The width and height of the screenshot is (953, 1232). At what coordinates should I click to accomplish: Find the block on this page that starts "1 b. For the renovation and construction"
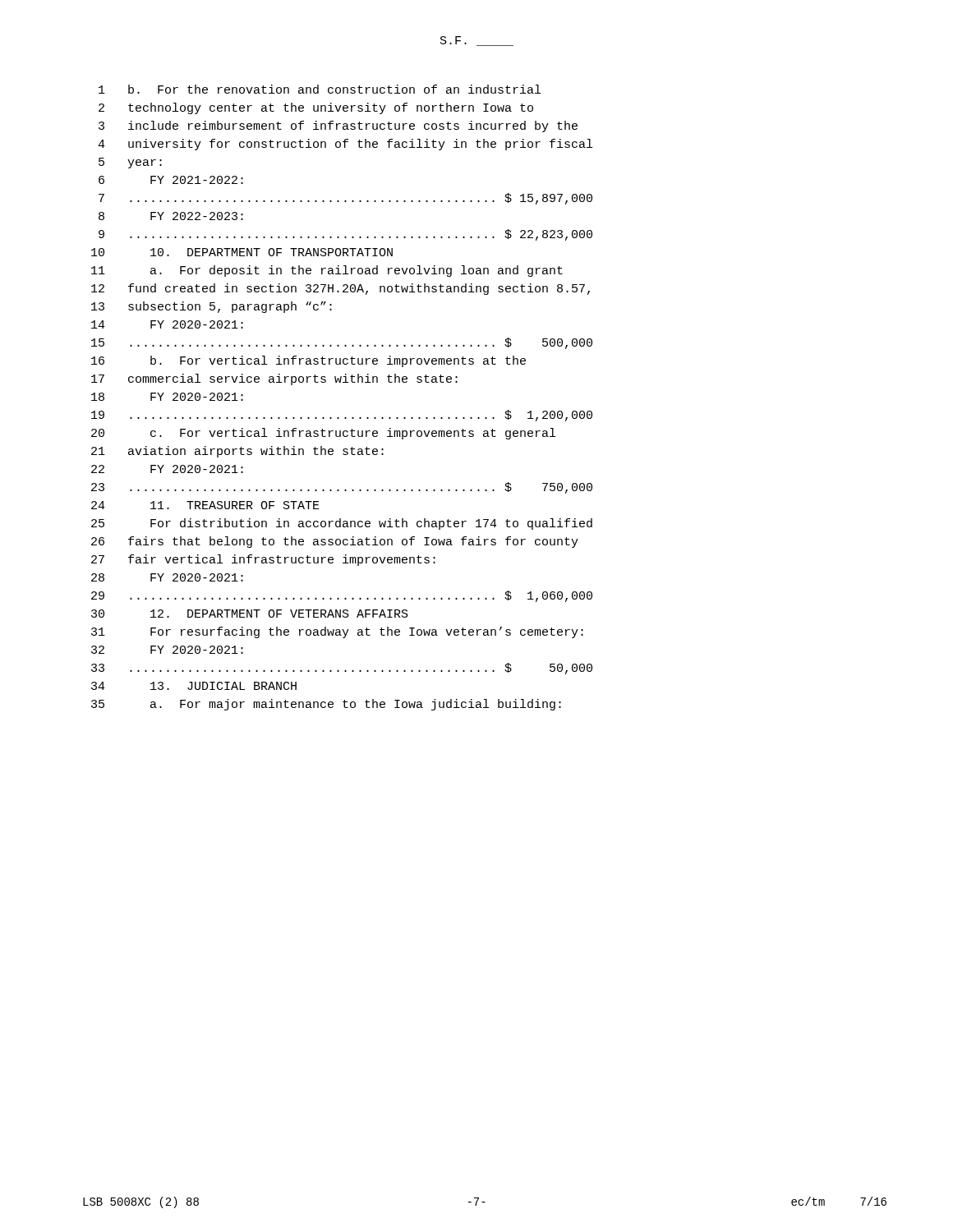[320, 89]
